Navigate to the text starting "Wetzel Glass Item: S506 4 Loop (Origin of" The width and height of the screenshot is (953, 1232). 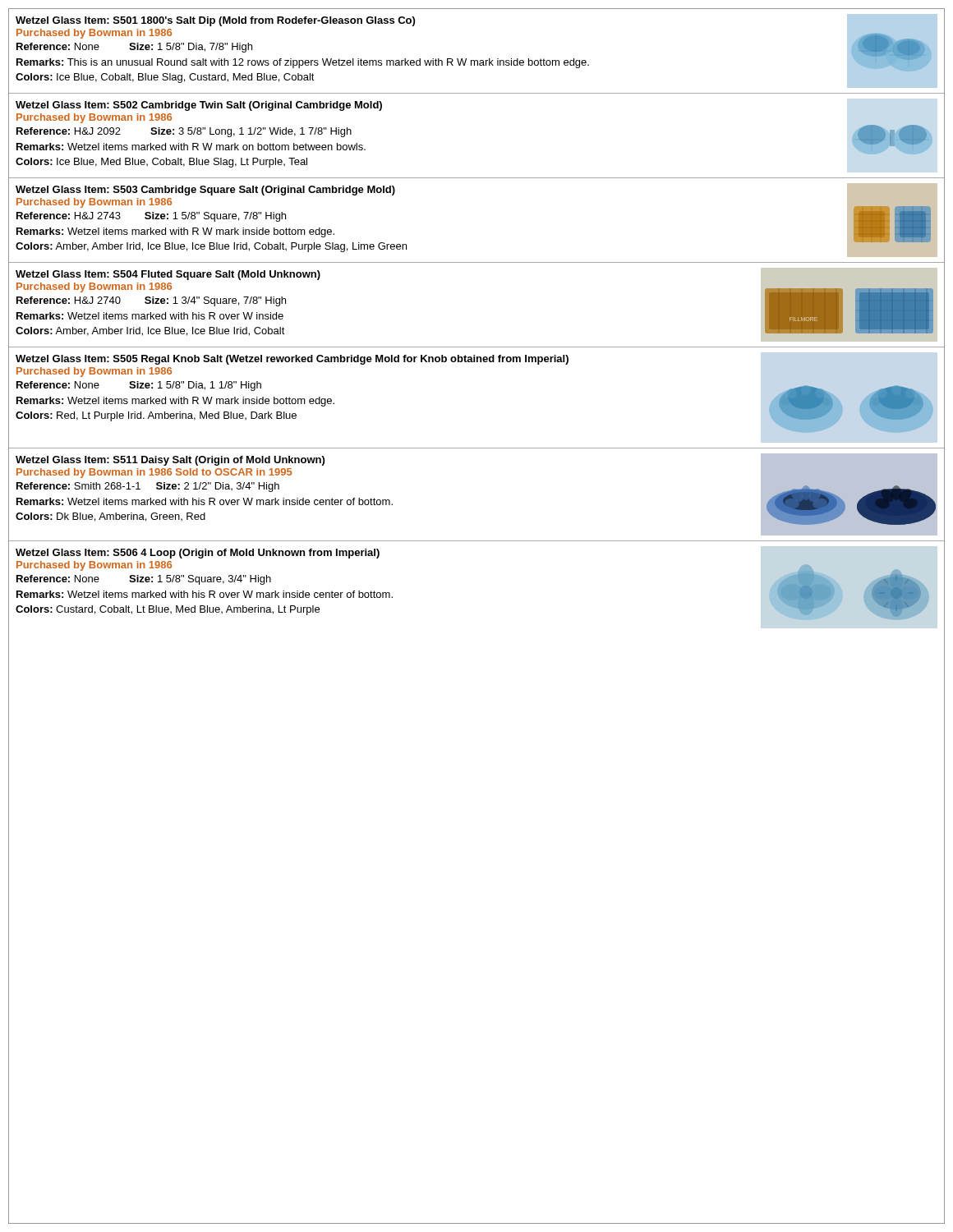coord(379,581)
